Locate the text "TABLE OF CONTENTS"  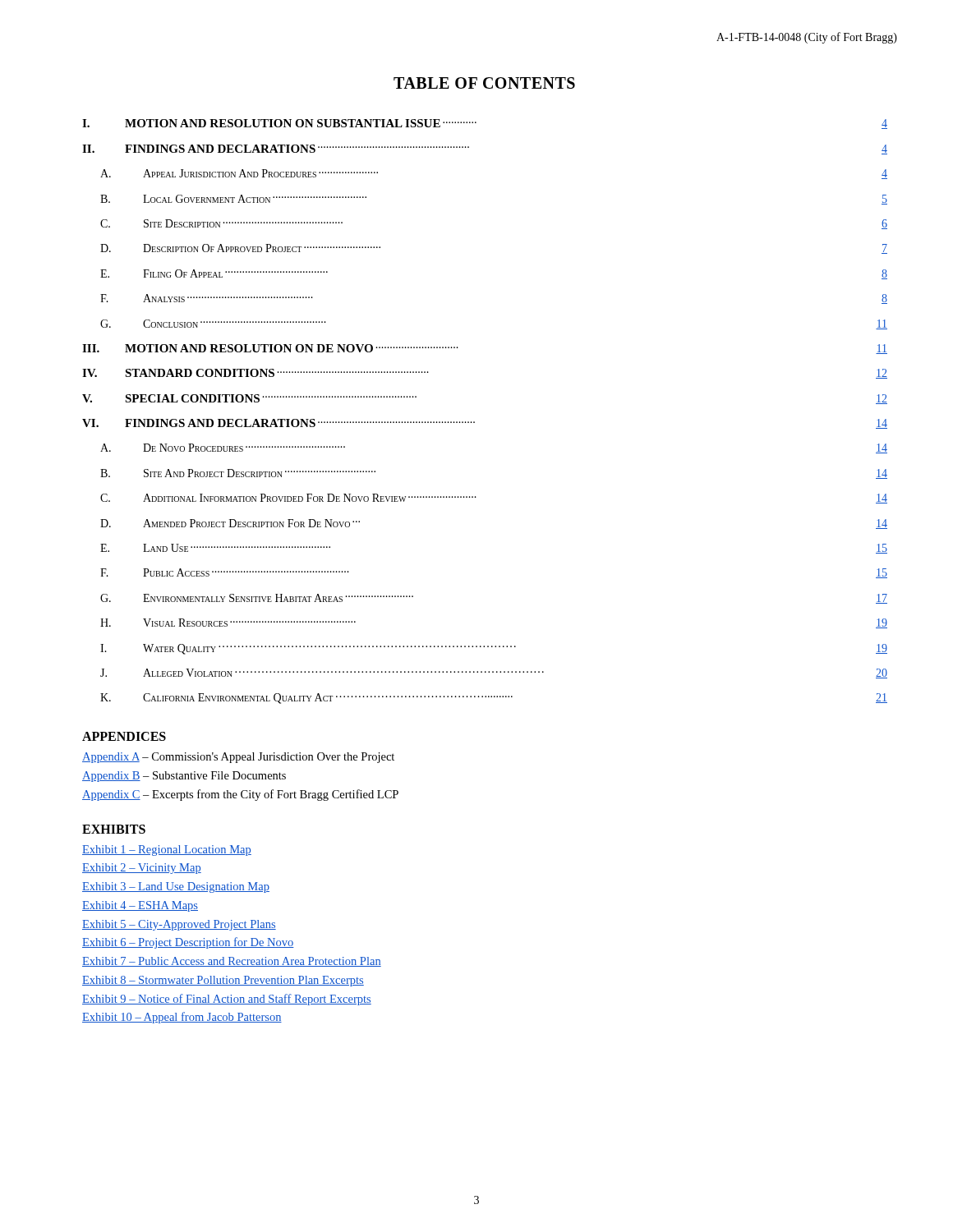pyautogui.click(x=485, y=83)
